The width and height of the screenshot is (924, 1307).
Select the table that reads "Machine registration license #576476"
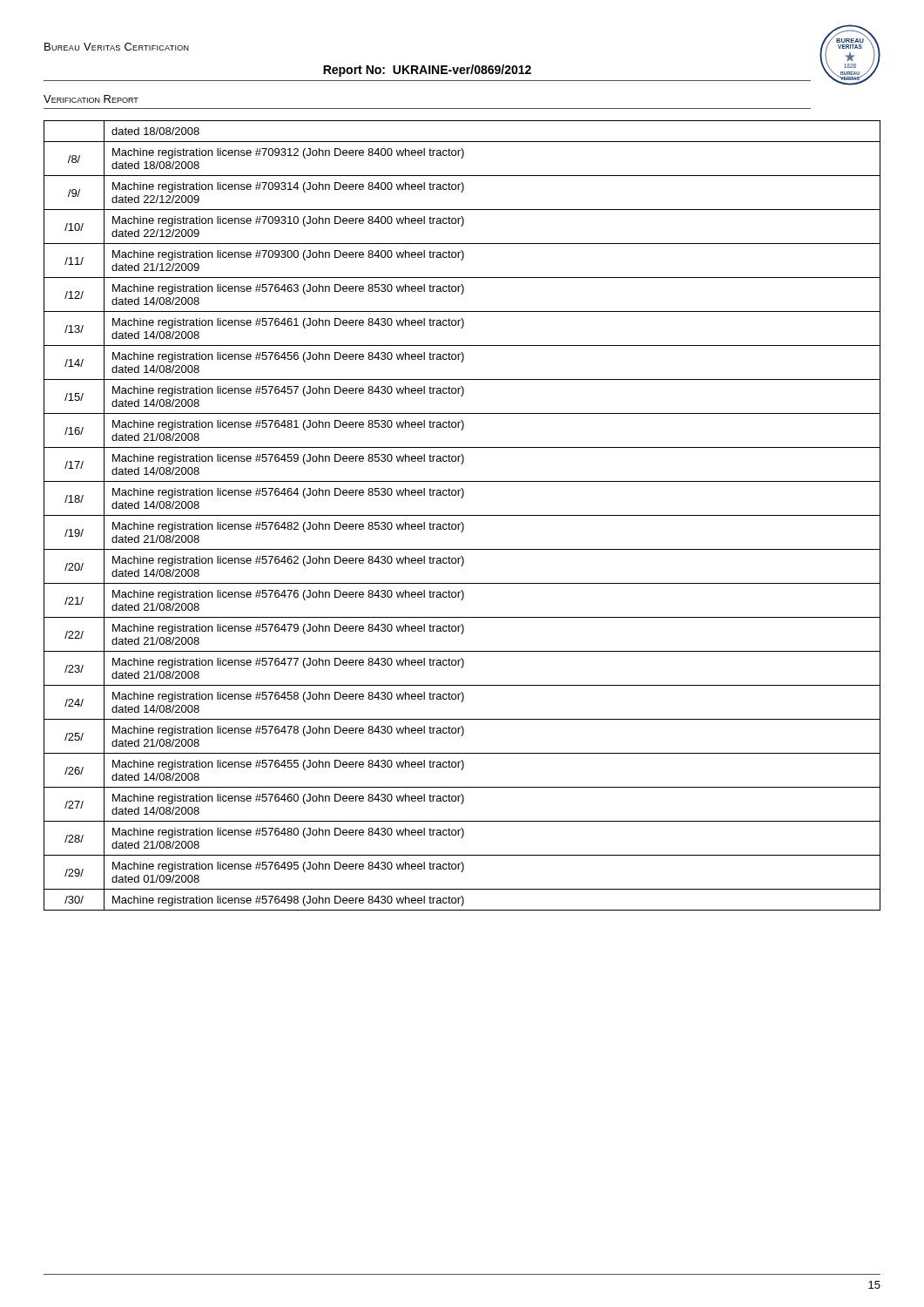462,690
